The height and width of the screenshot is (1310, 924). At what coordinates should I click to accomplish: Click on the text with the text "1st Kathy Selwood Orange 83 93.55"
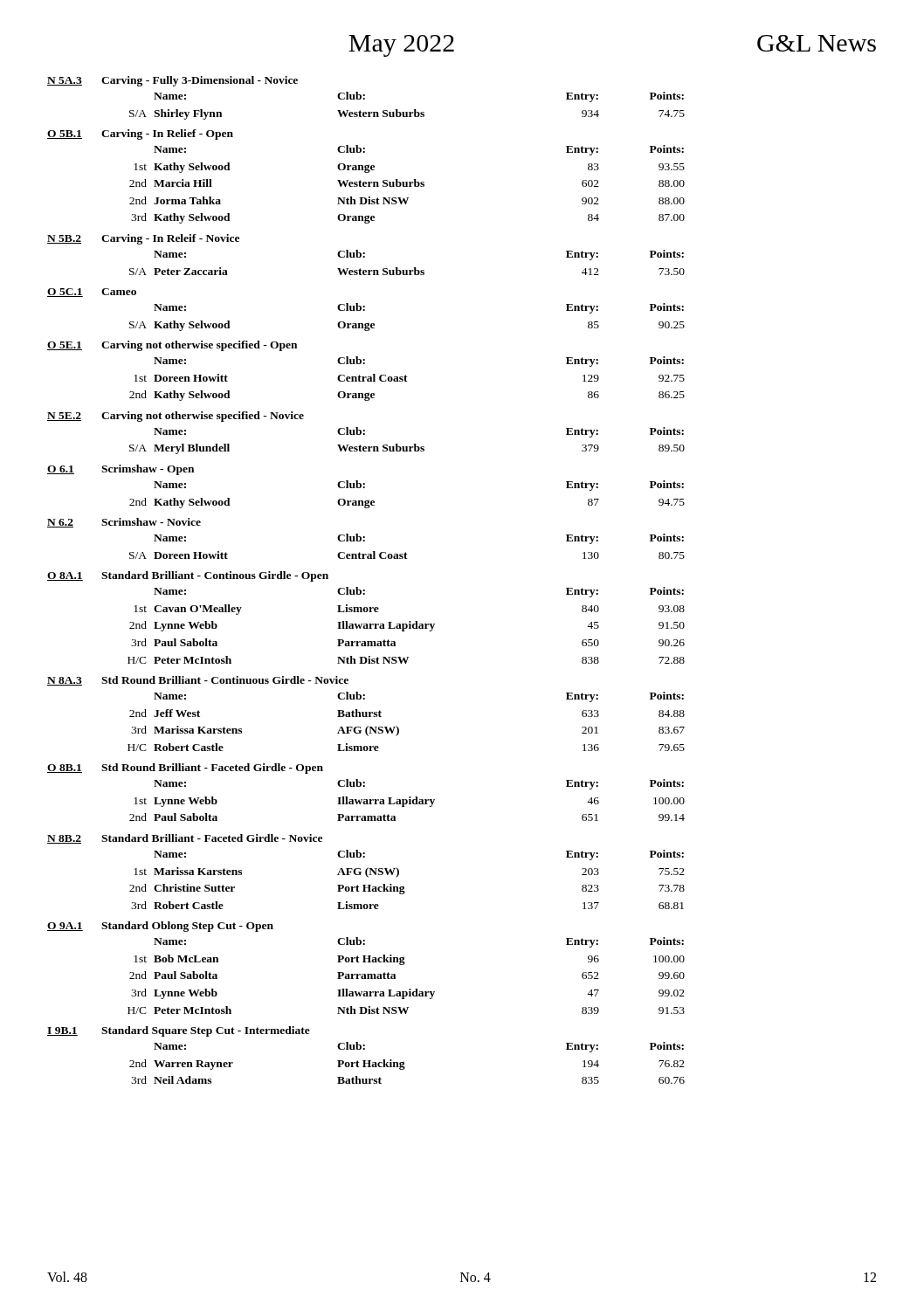click(x=170, y=167)
